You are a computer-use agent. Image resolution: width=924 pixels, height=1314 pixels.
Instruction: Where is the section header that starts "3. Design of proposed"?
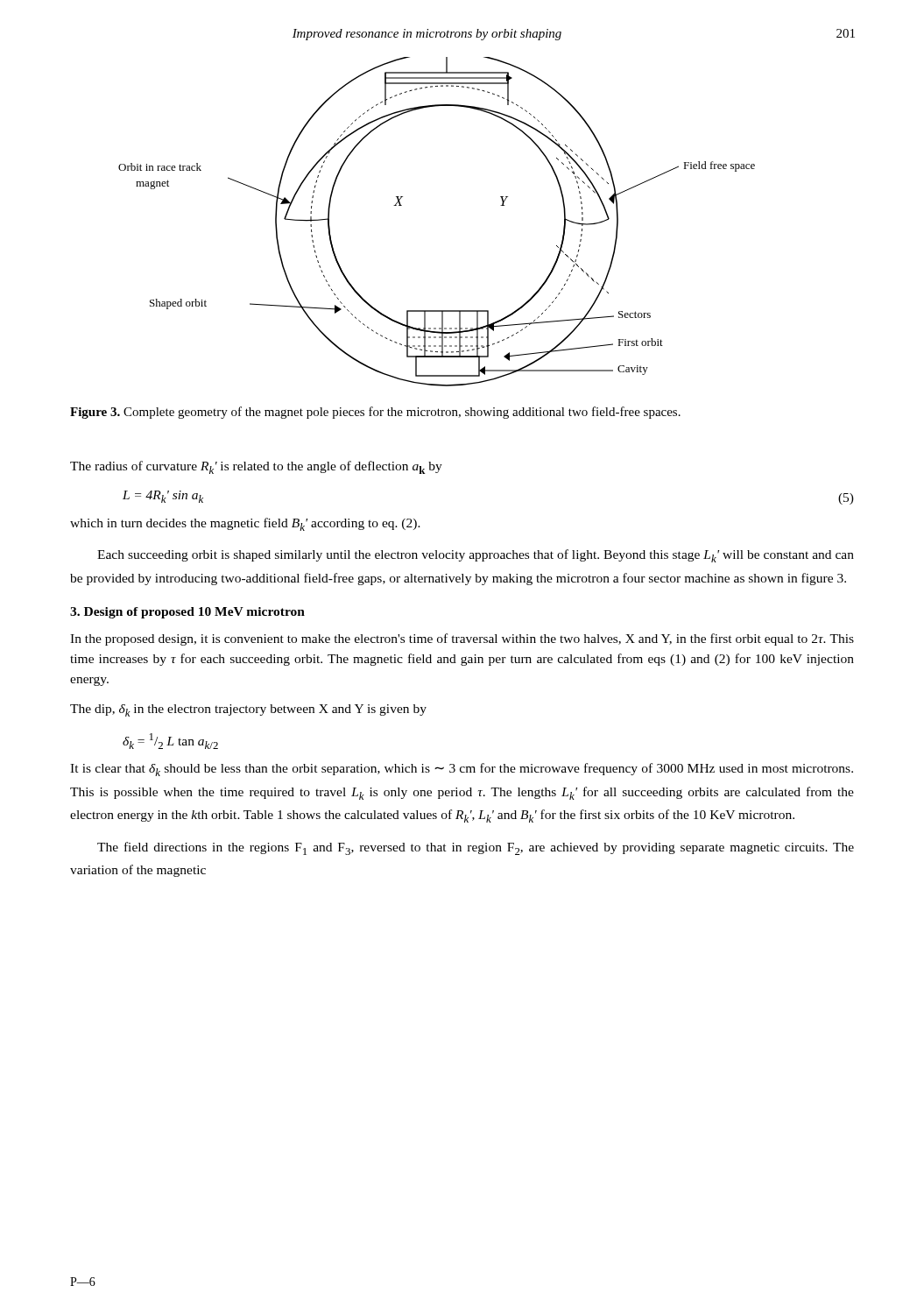pyautogui.click(x=187, y=611)
